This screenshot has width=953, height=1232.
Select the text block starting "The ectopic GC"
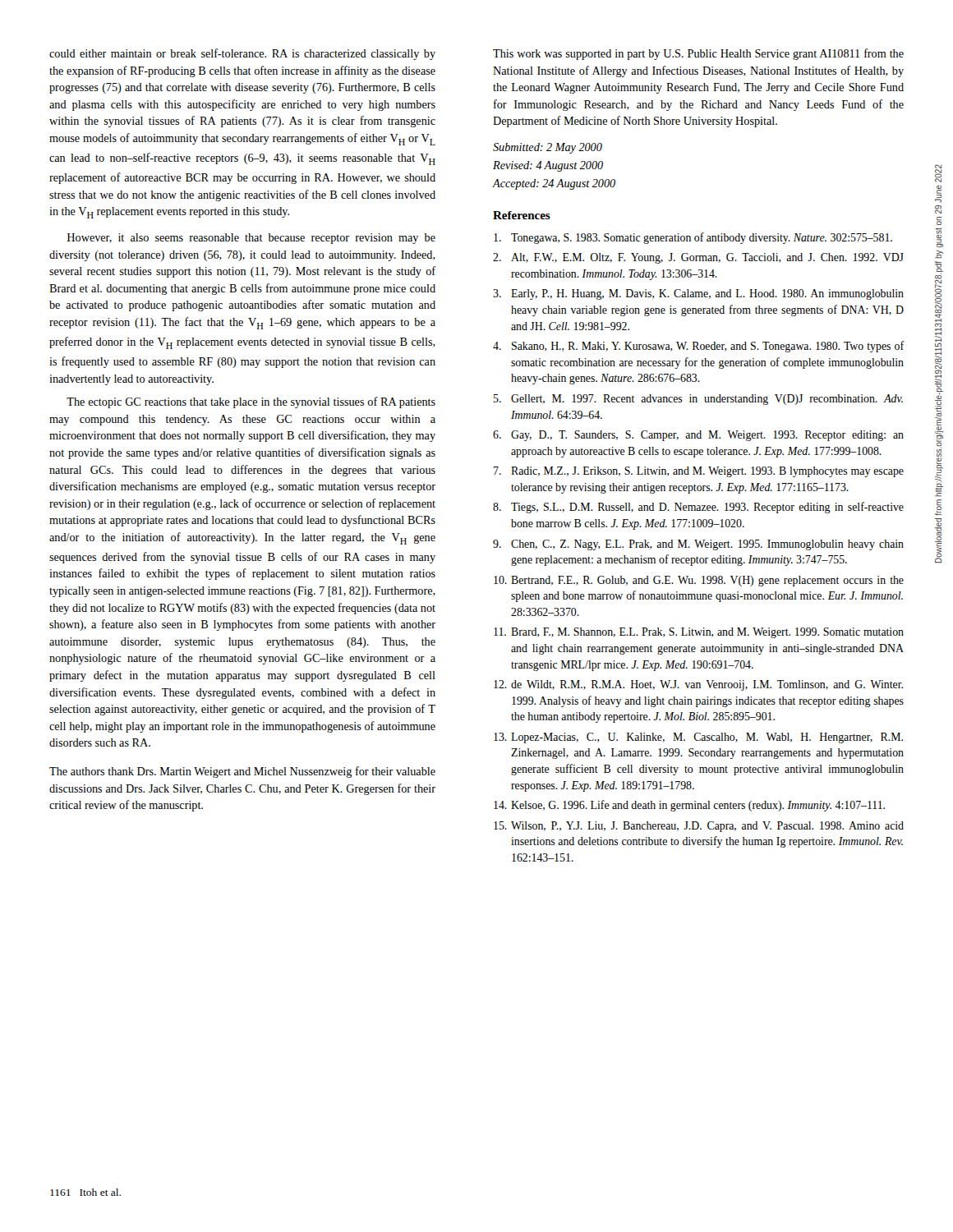click(x=242, y=573)
